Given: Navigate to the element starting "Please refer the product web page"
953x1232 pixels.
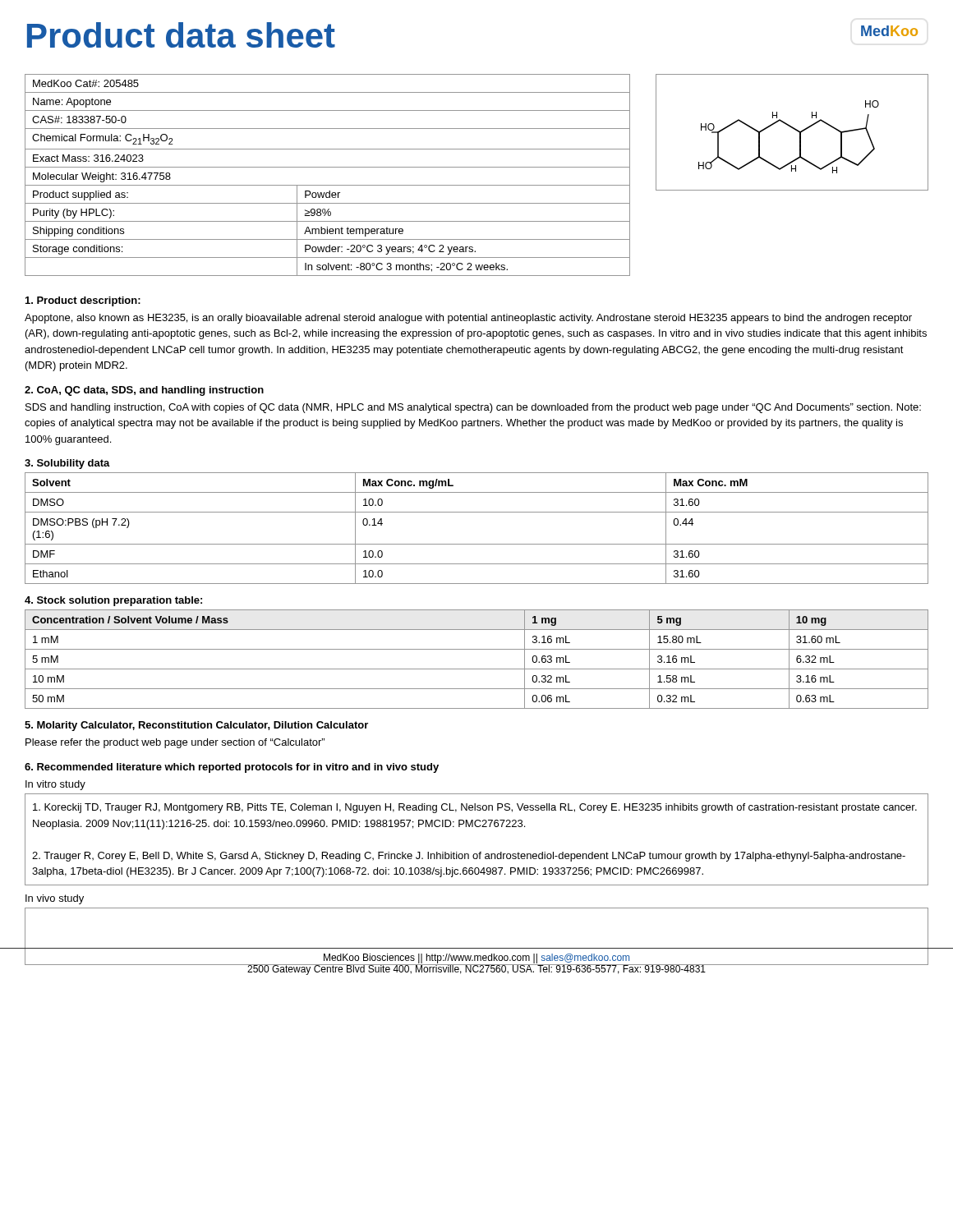Looking at the screenshot, I should click(175, 742).
